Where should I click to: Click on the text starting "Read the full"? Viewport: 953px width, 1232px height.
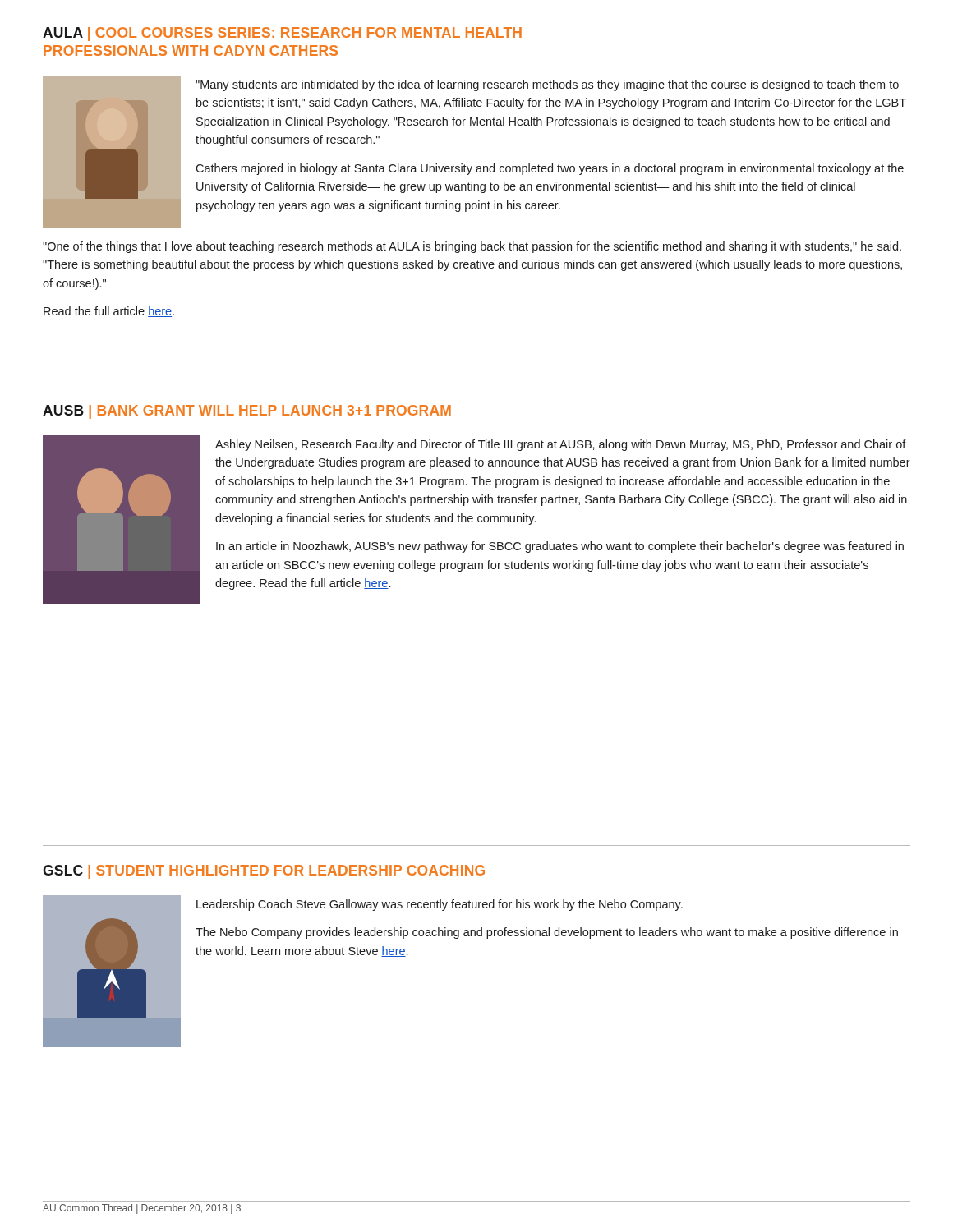[x=109, y=311]
